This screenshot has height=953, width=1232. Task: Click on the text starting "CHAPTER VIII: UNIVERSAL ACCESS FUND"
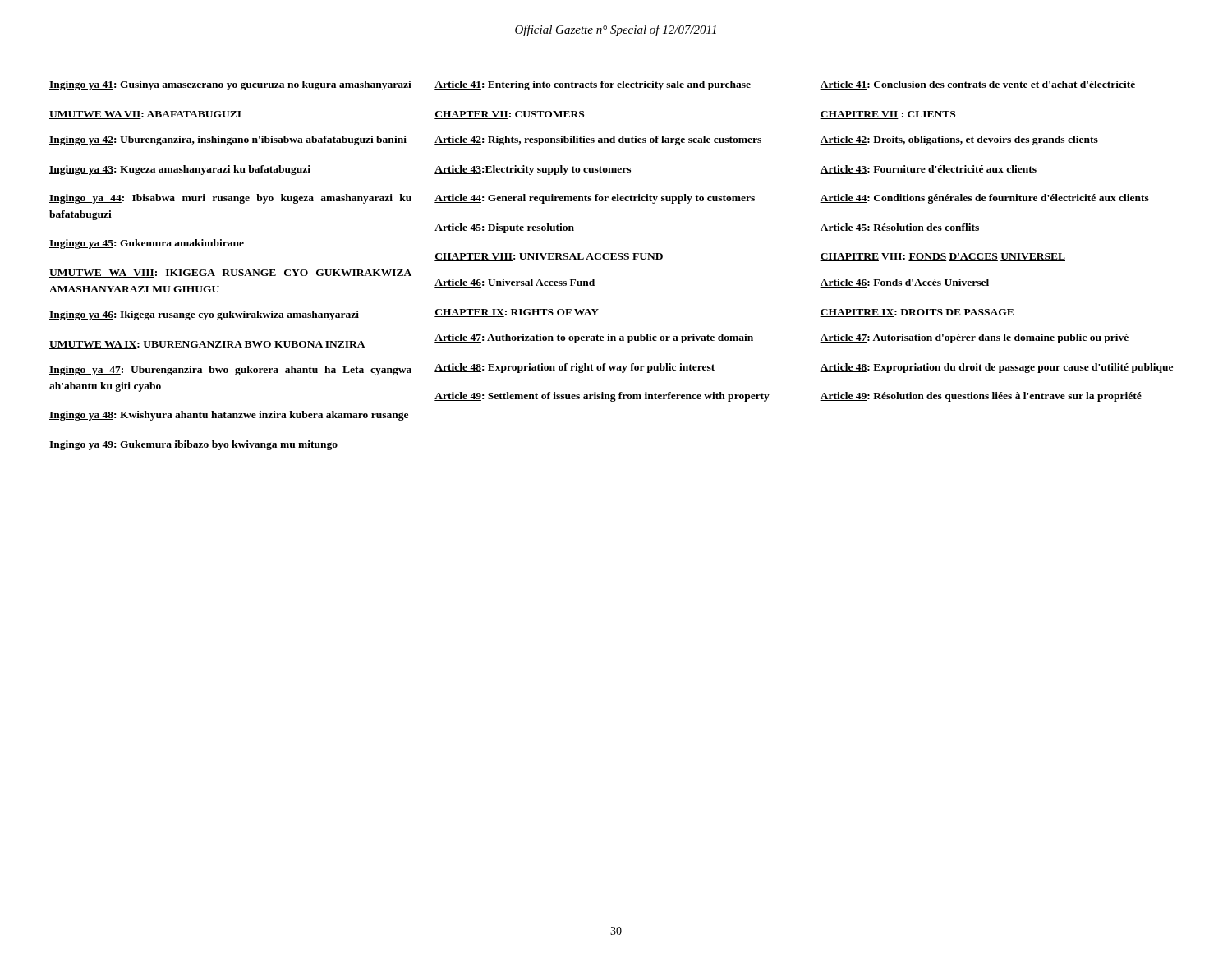[x=549, y=256]
